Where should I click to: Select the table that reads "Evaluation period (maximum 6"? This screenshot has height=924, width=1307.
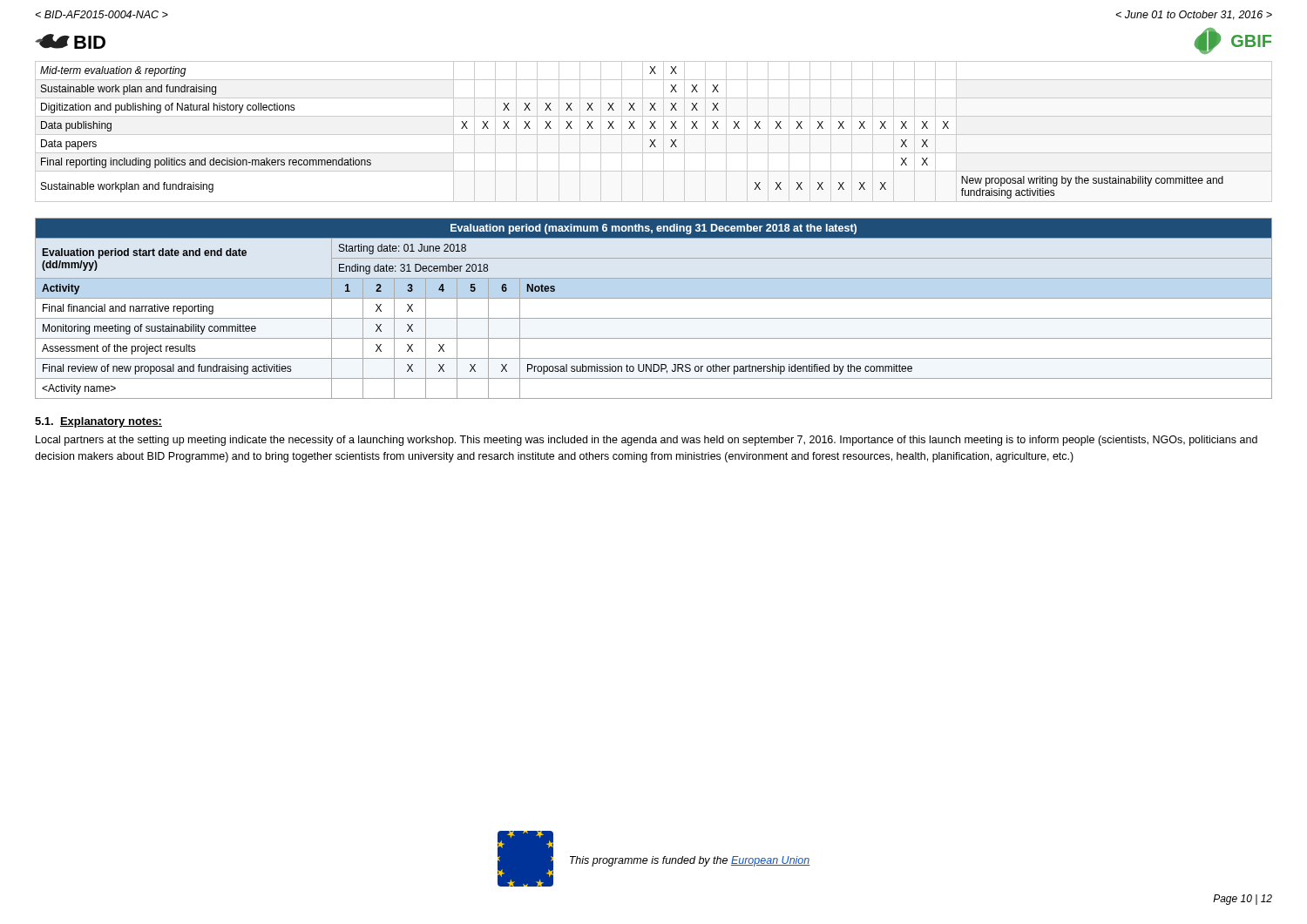click(x=654, y=308)
